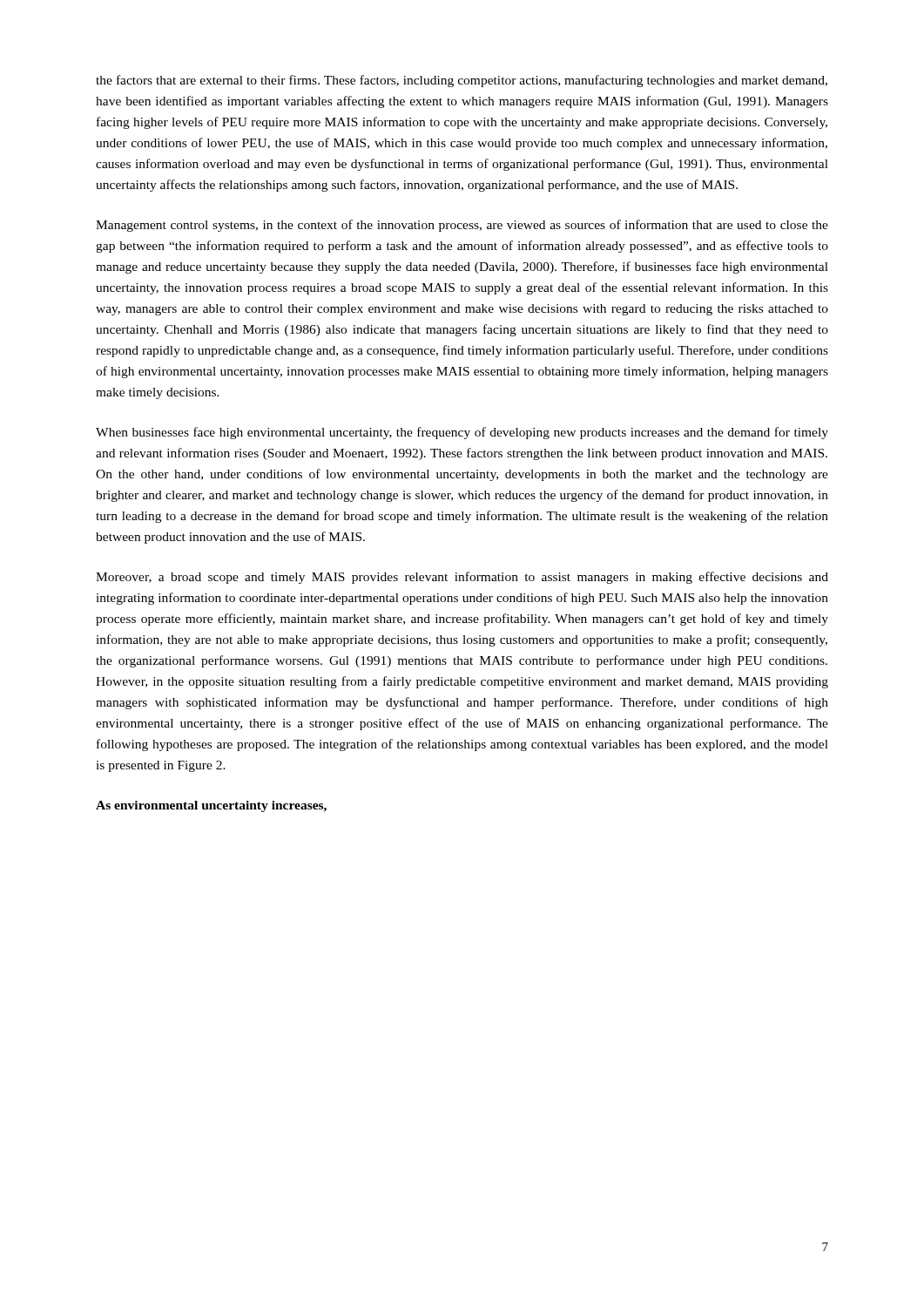
Task: Find the block on this page that starts "Management control systems,"
Action: 462,308
